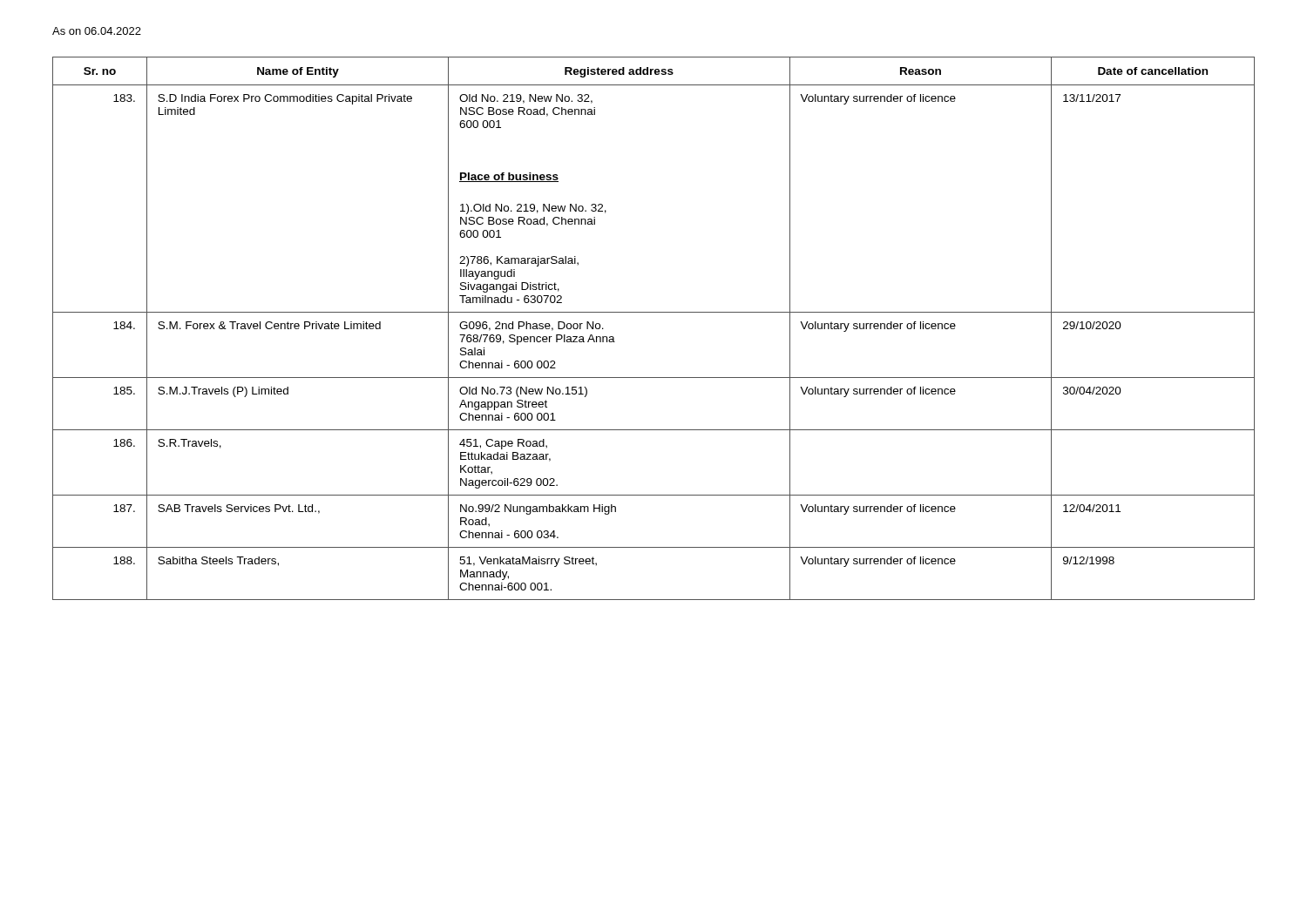Select the table that reads "Date of cancellation"
Screen dimensions: 924x1307
tap(654, 328)
